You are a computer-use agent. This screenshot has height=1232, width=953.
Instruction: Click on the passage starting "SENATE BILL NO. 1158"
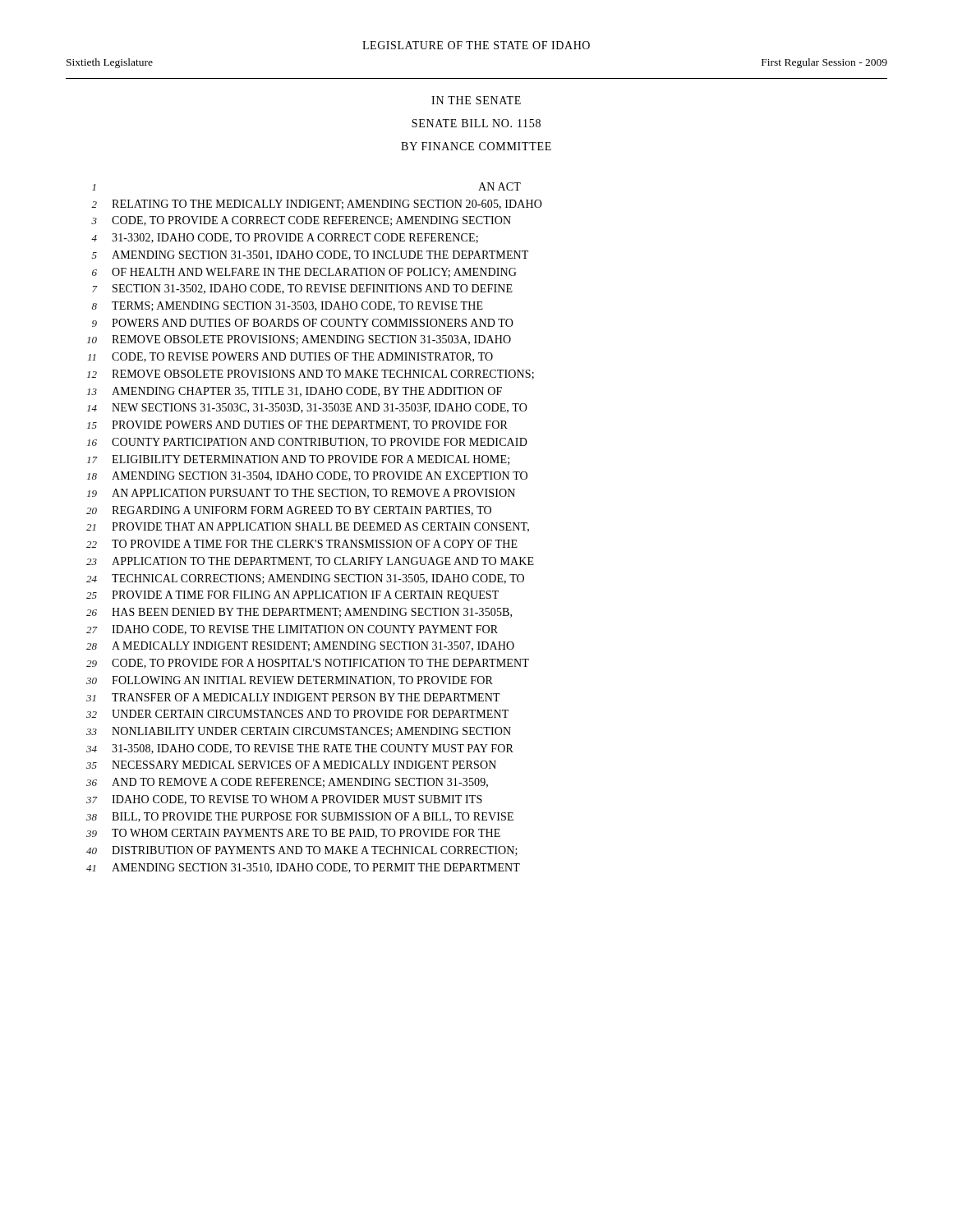tap(476, 124)
